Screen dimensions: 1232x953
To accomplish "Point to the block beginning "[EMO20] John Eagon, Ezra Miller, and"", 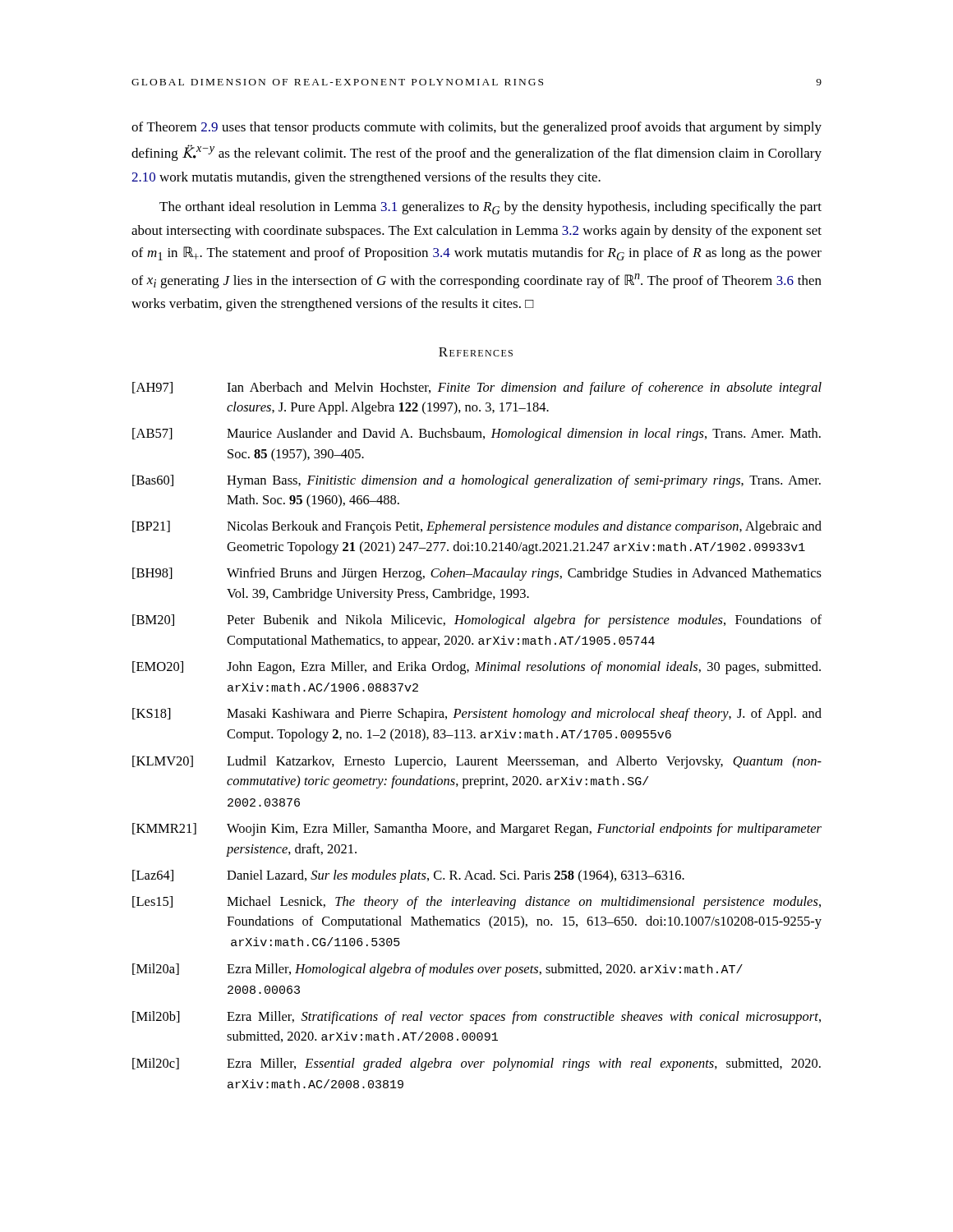I will (x=476, y=678).
